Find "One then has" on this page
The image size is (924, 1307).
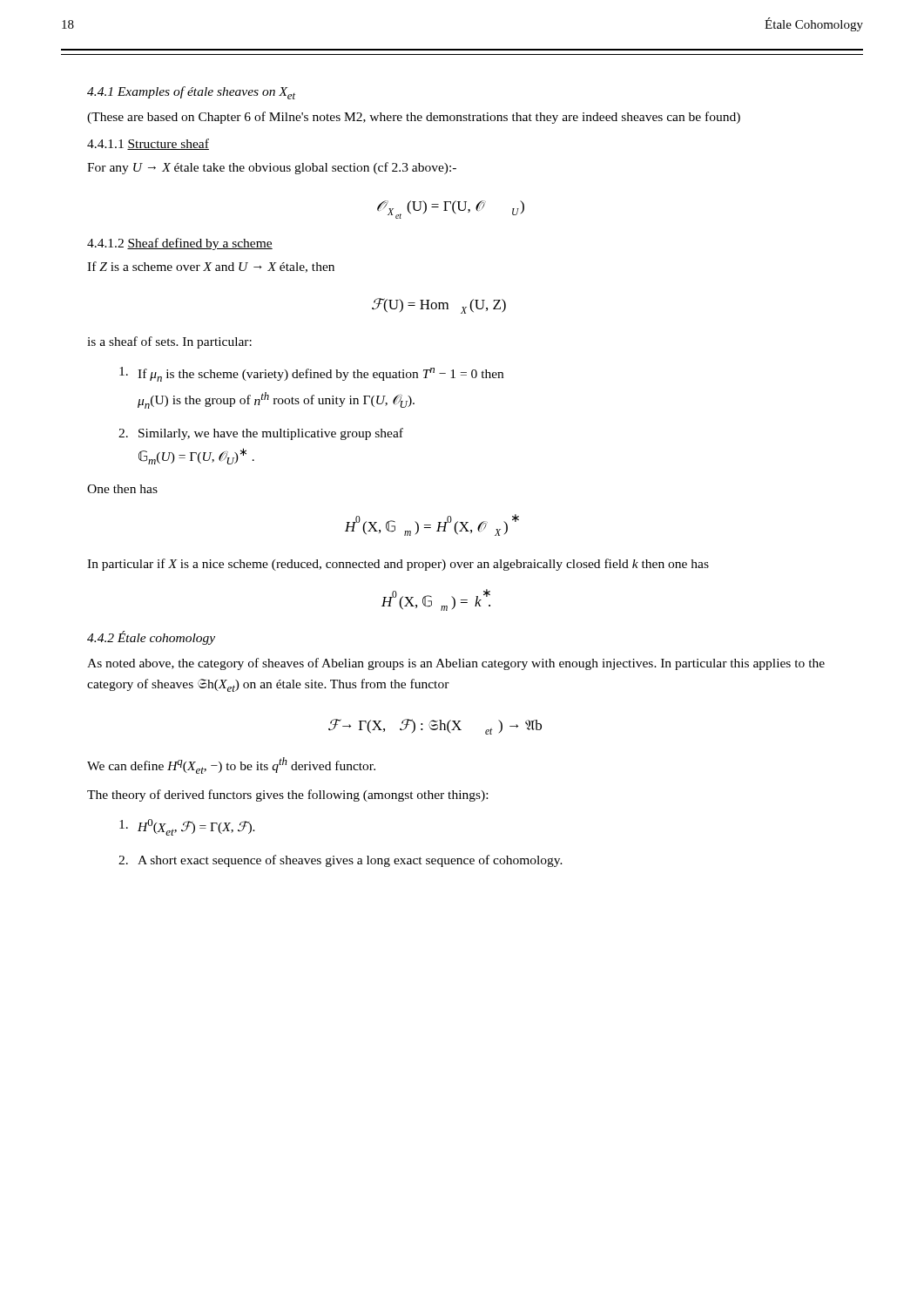[122, 488]
